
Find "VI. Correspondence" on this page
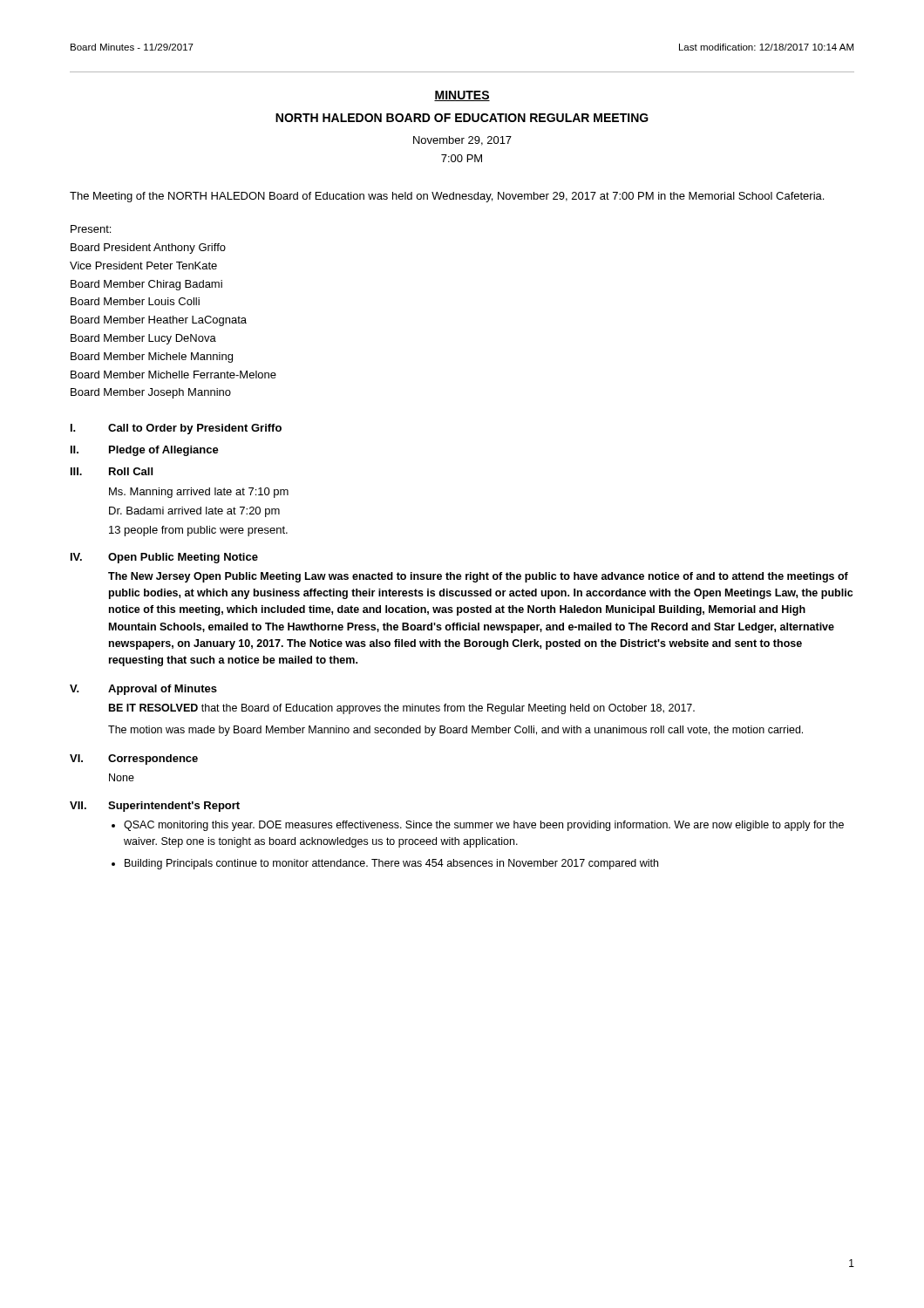[134, 758]
